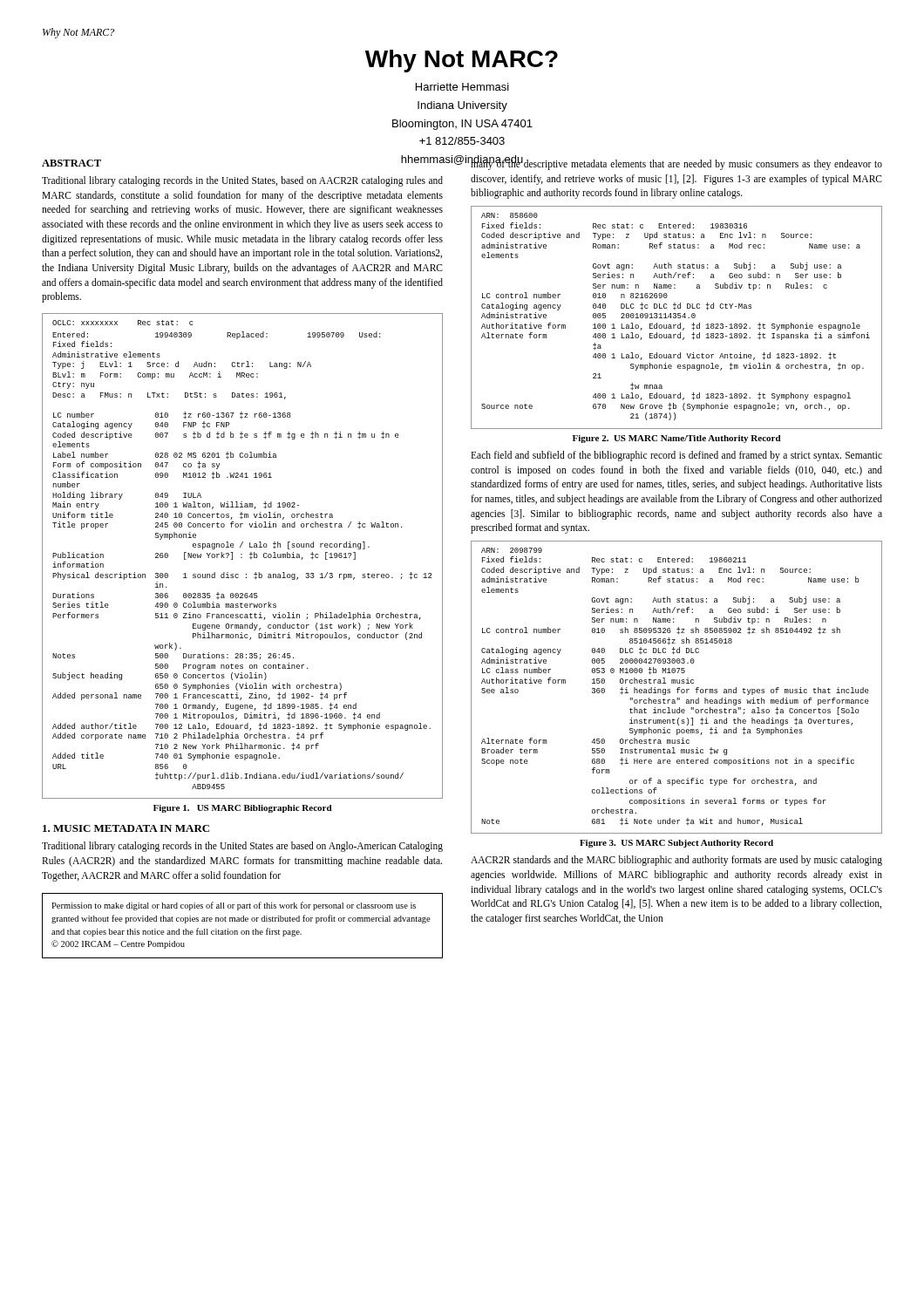Image resolution: width=924 pixels, height=1308 pixels.
Task: Locate the passage starting "Figure 3. US MARC Subject Authority Record"
Action: [x=676, y=843]
